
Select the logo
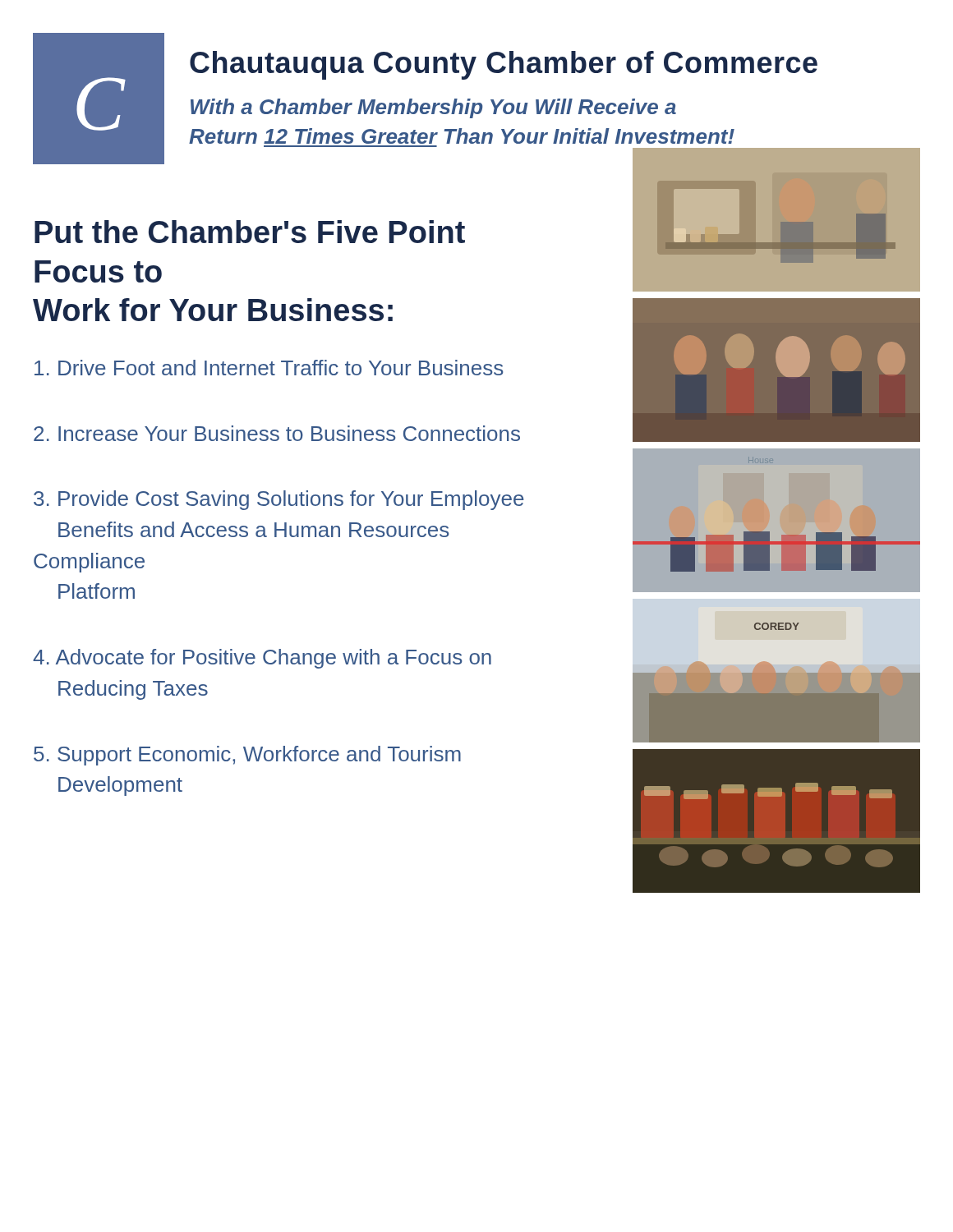[99, 99]
